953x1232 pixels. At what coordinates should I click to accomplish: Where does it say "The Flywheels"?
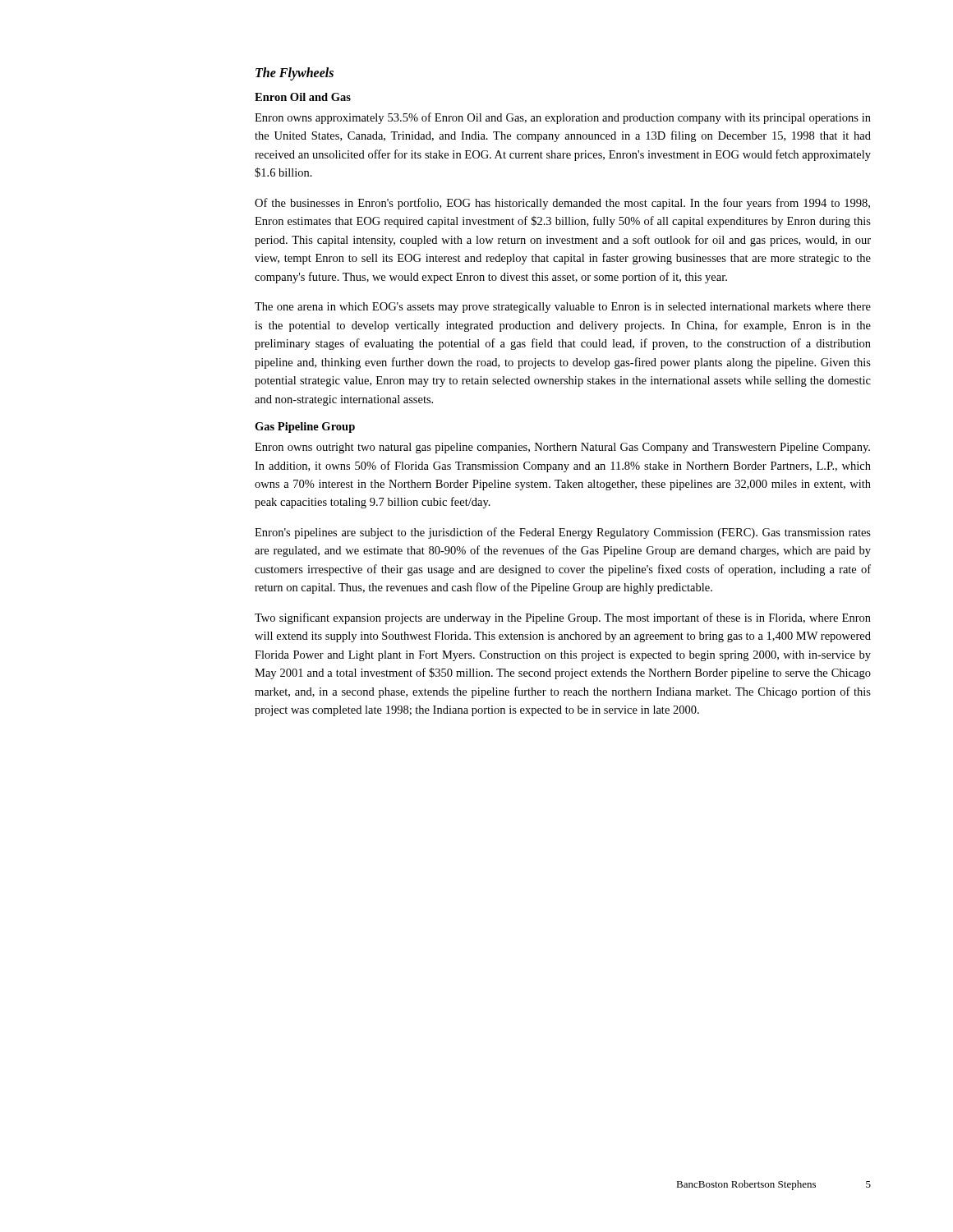point(294,73)
